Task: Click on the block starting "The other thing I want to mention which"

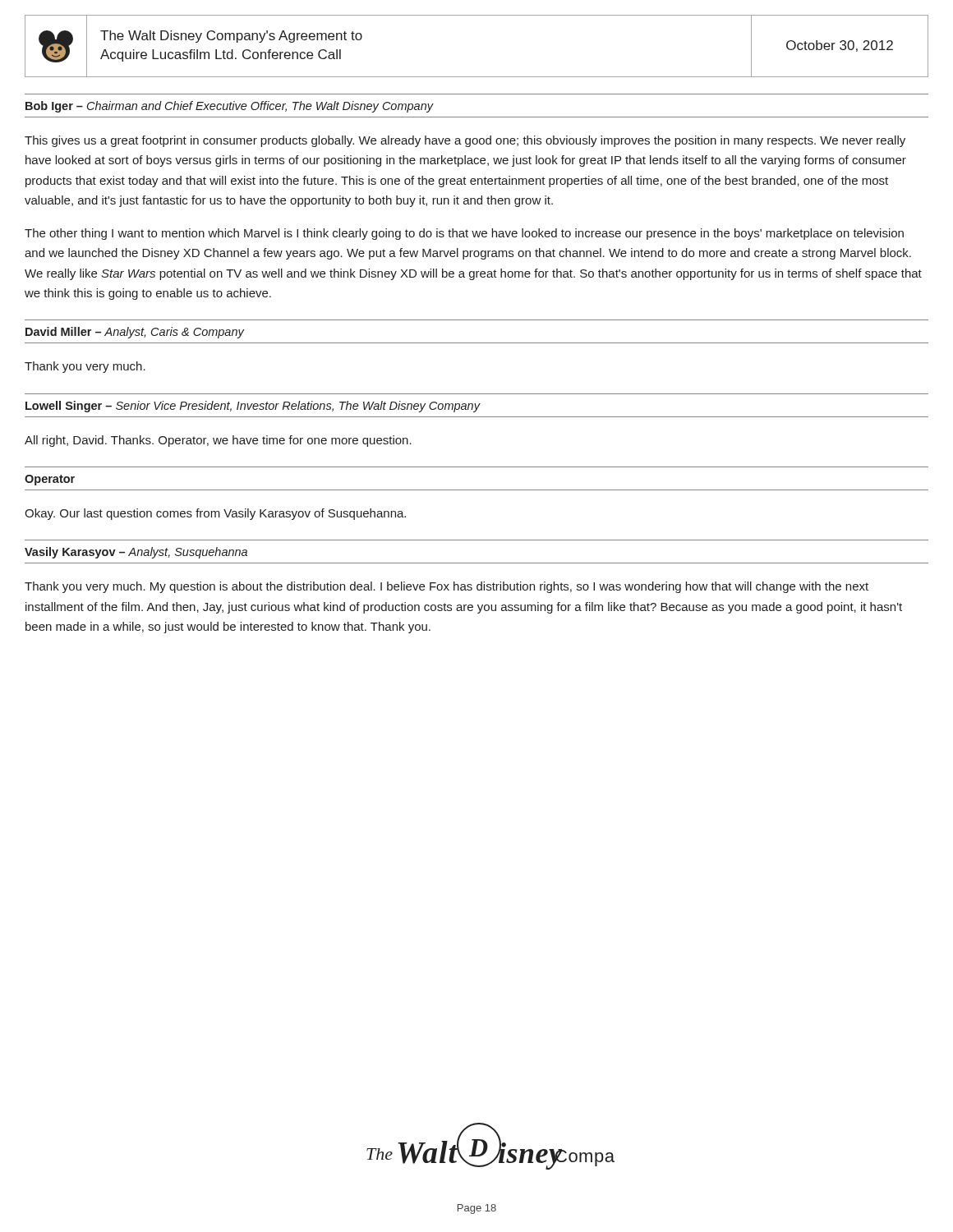Action: click(473, 263)
